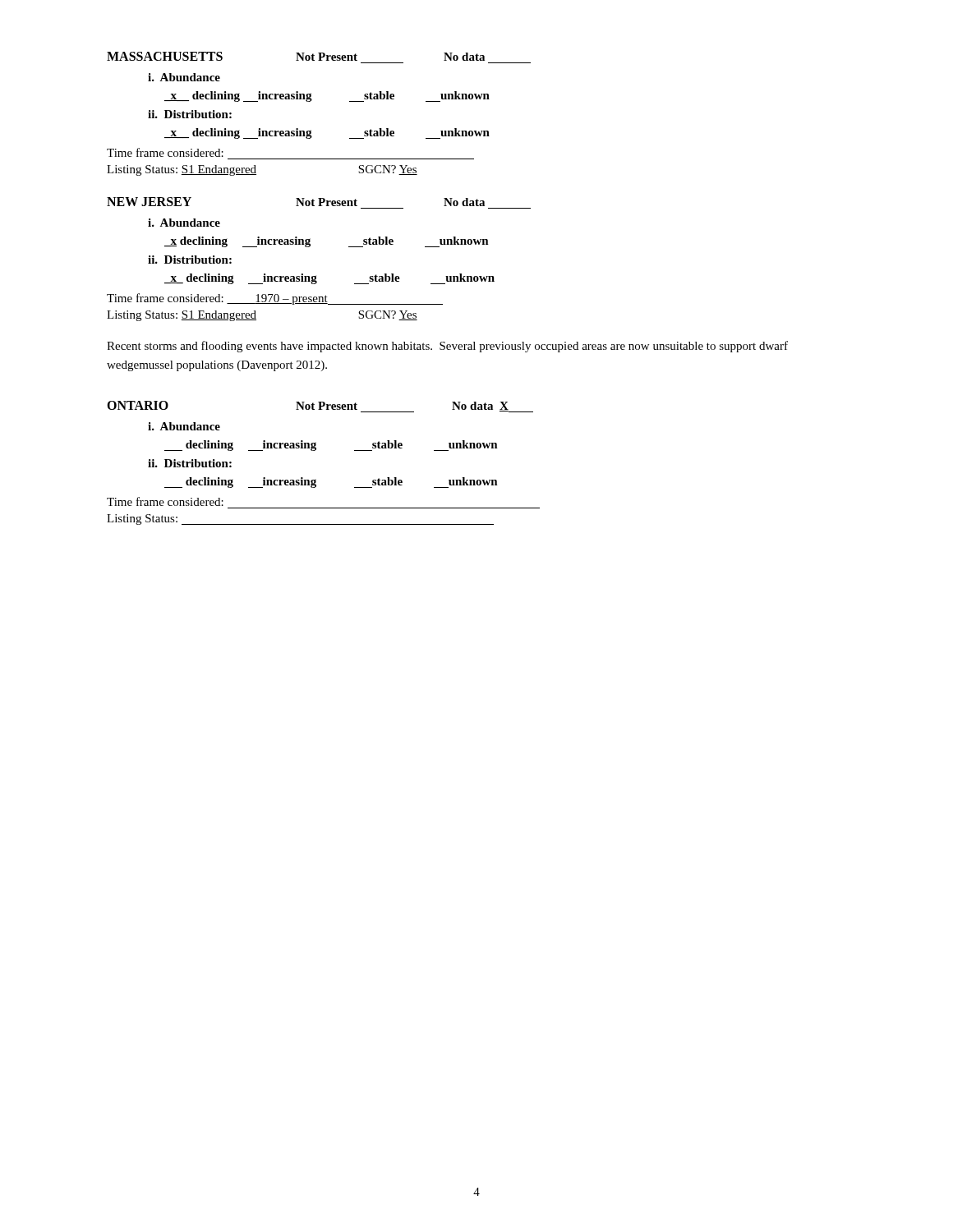The width and height of the screenshot is (953, 1232).
Task: Select the section header with the text "NEW JERSEY Not Present No"
Action: [319, 202]
